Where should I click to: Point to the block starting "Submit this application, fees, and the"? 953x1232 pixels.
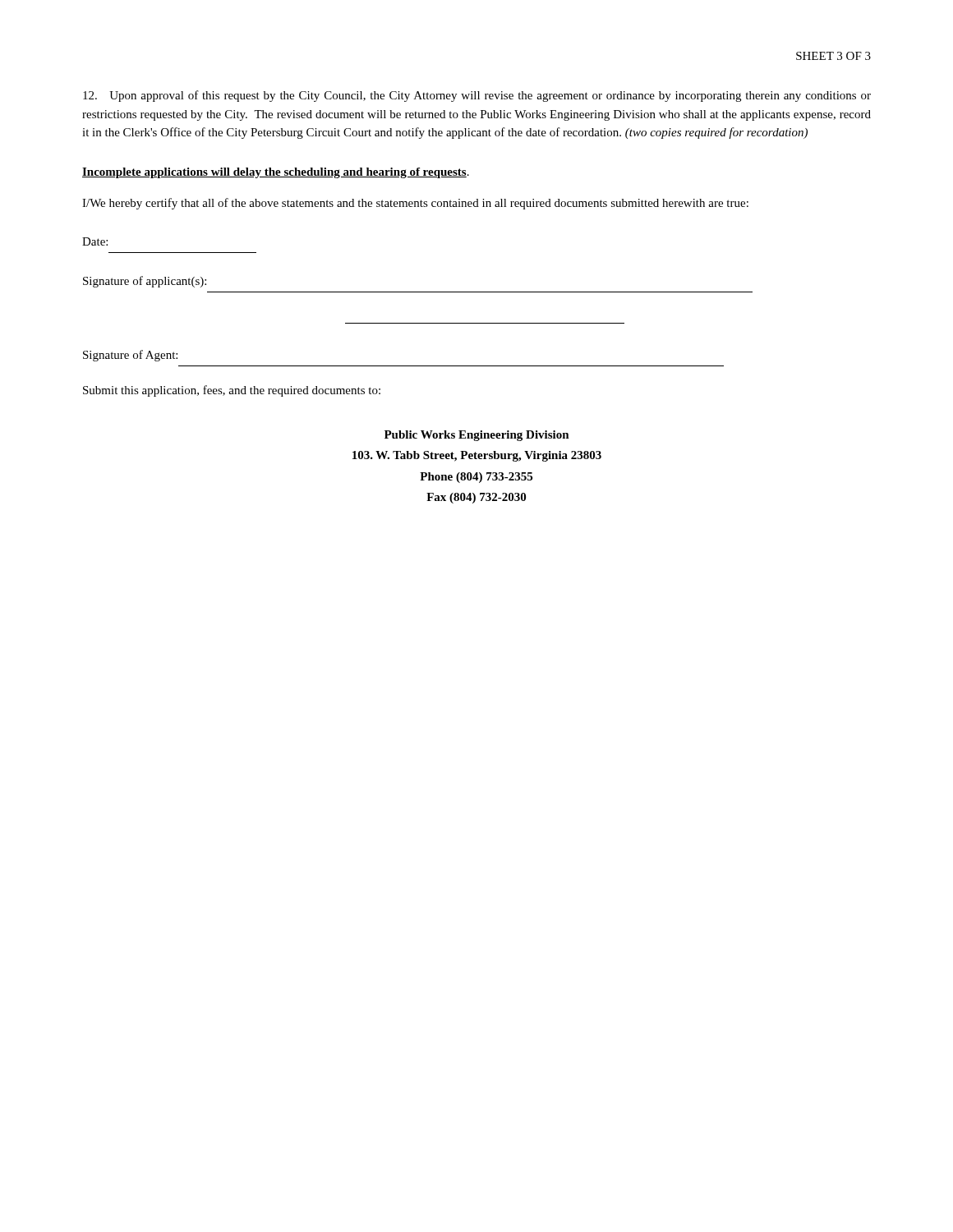[x=232, y=390]
